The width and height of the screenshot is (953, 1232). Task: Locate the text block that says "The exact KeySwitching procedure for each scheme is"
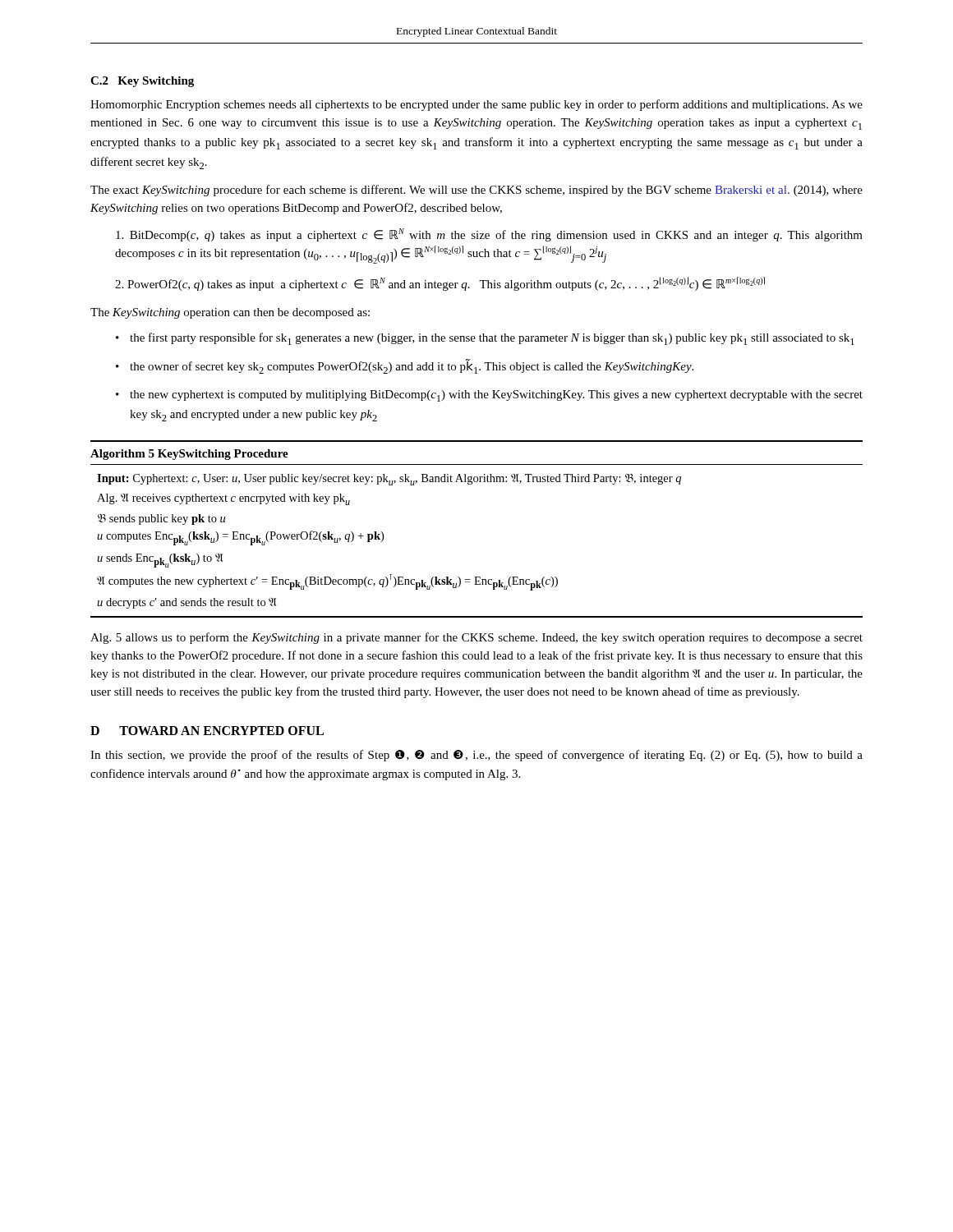click(x=476, y=199)
